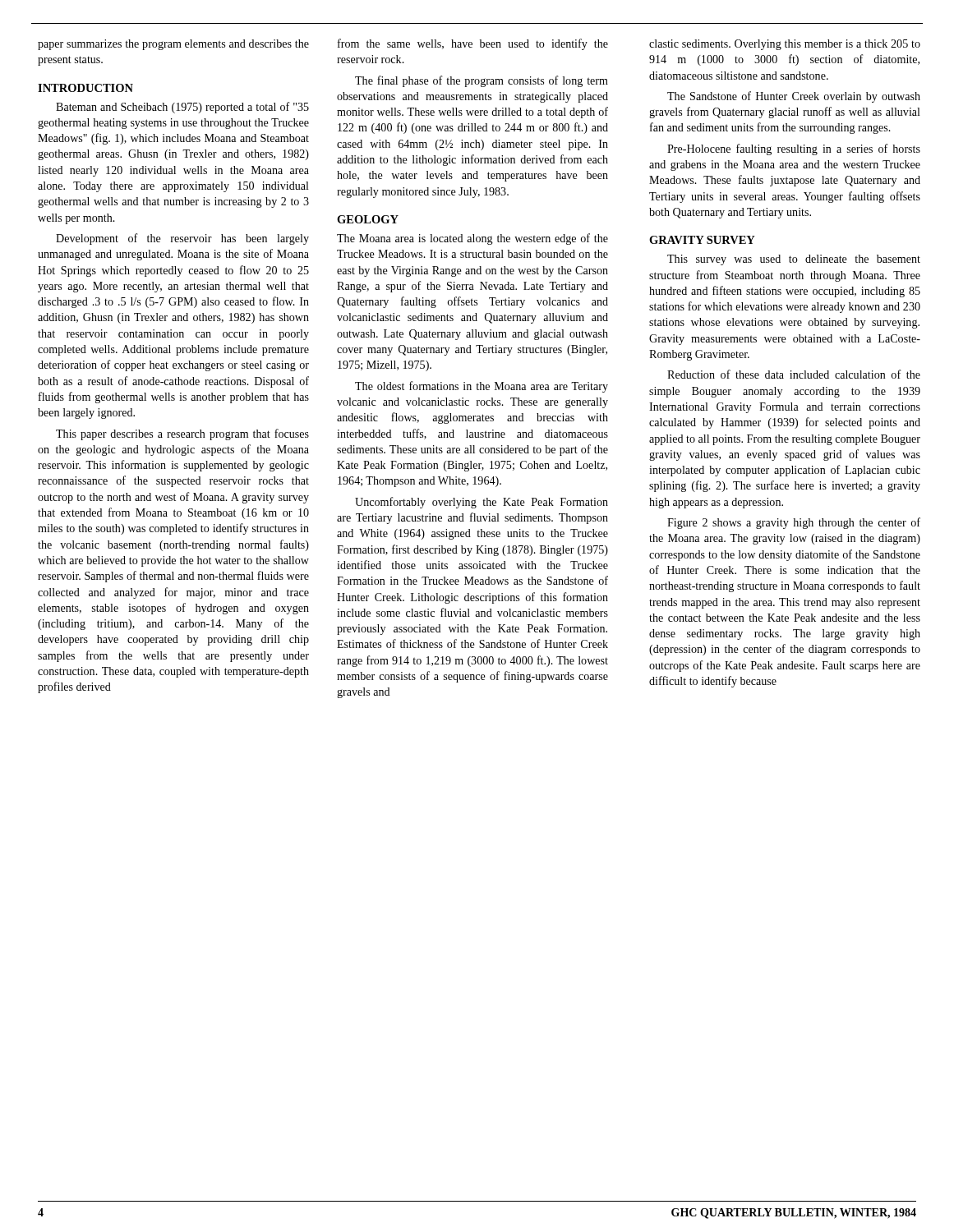Find the text block that says "clastic sediments. Overlying this member is a thick"

click(x=785, y=59)
